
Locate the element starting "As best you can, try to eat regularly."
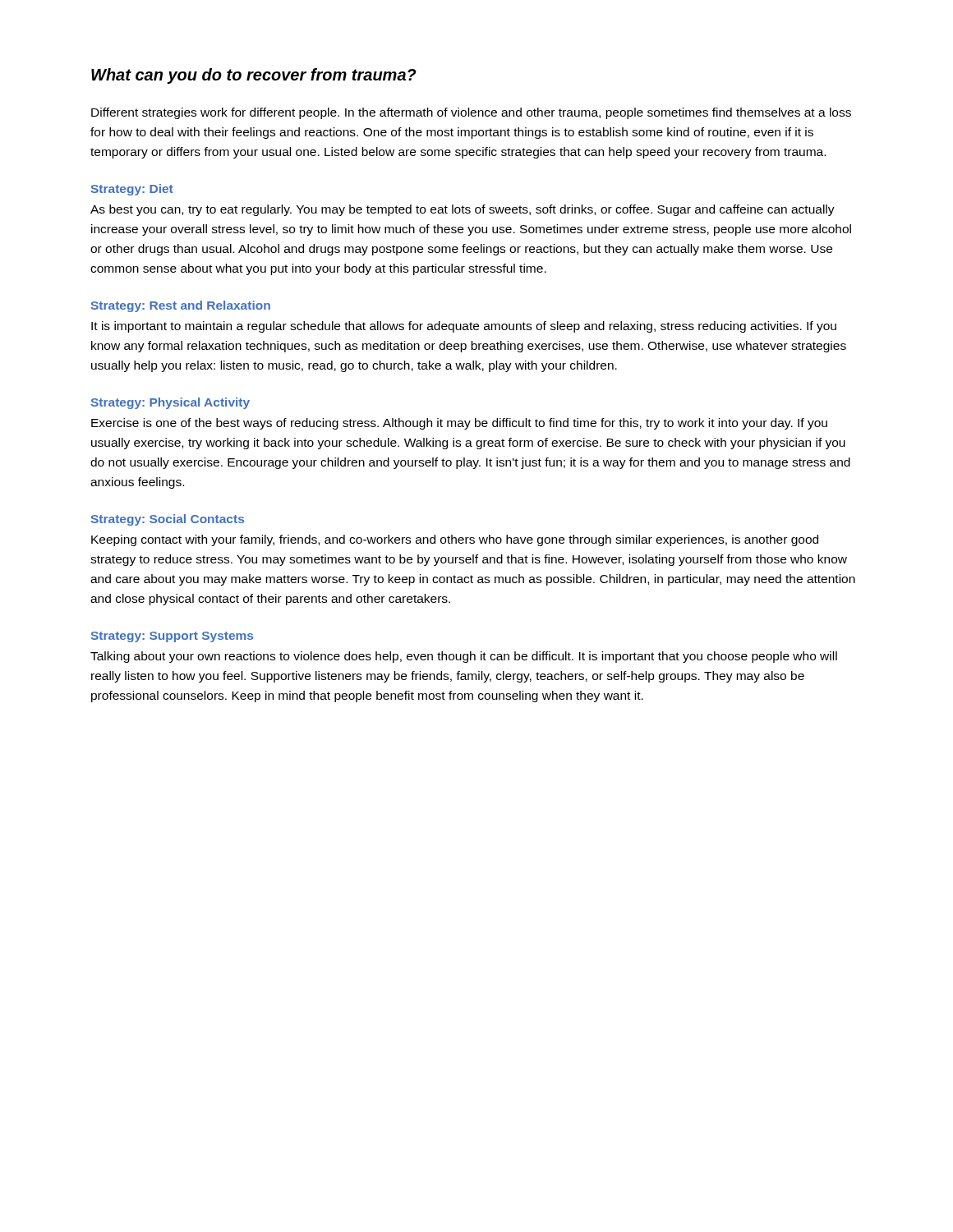click(471, 239)
